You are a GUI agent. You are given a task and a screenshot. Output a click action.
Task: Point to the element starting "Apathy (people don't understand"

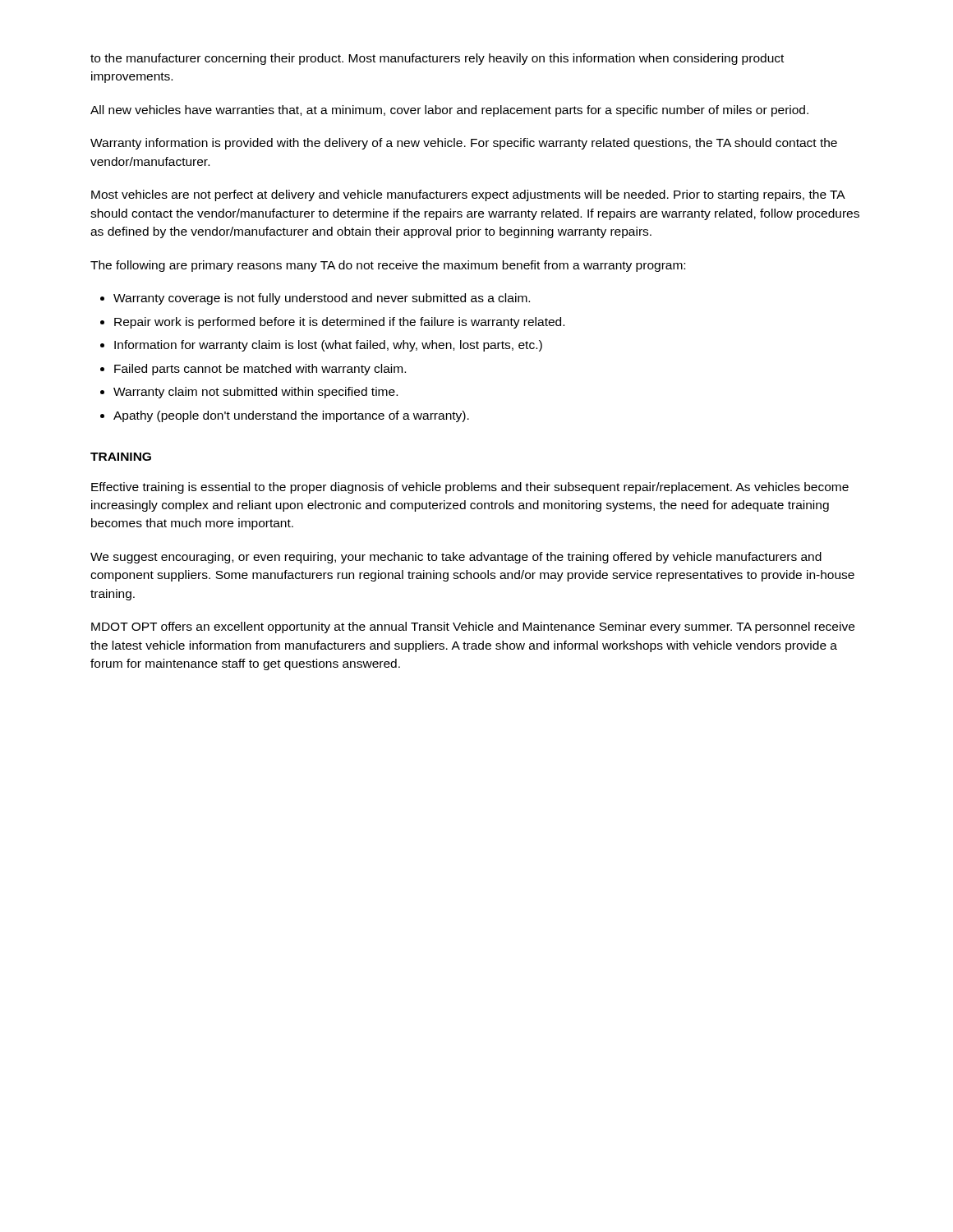[292, 415]
